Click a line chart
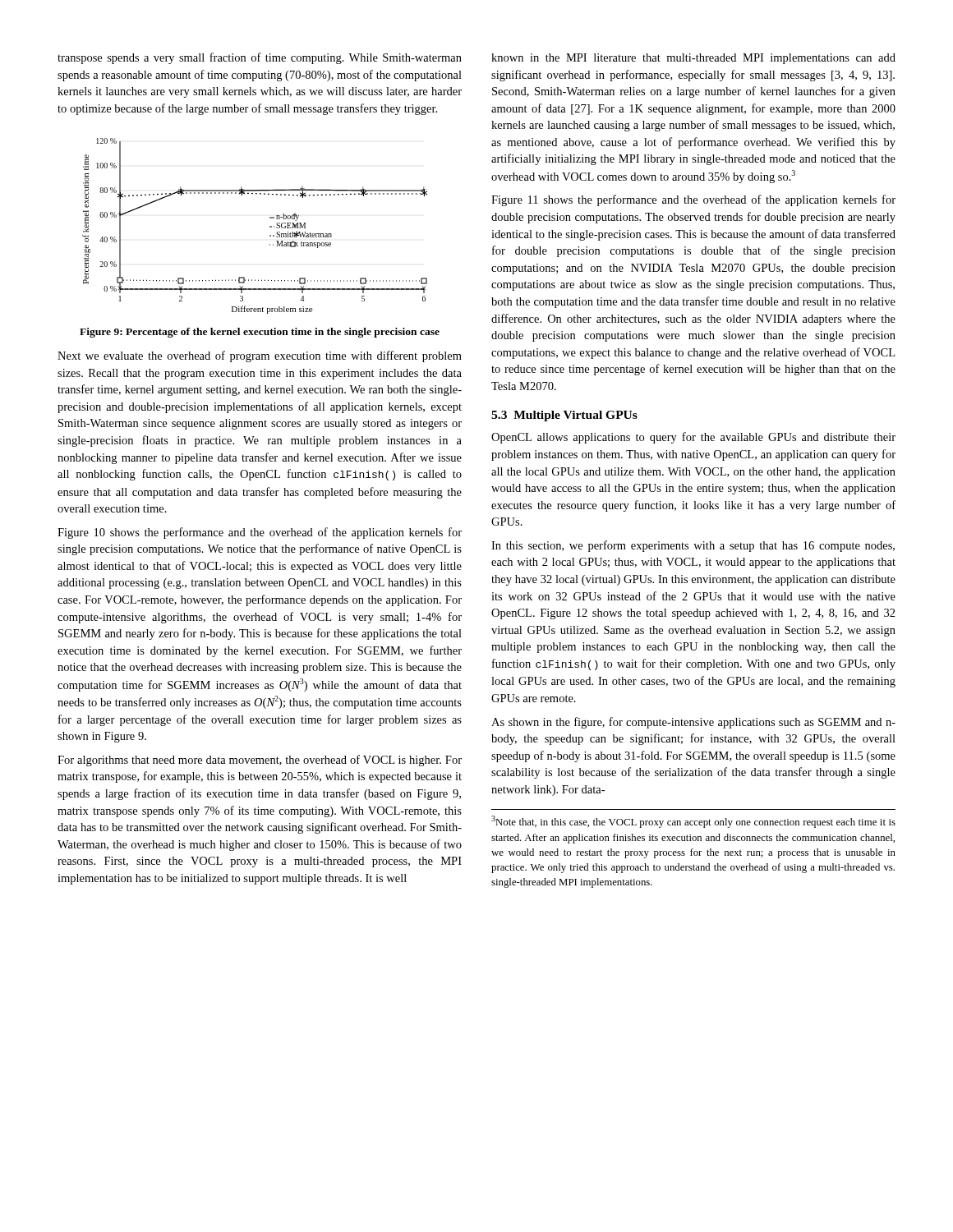953x1232 pixels. 260,222
